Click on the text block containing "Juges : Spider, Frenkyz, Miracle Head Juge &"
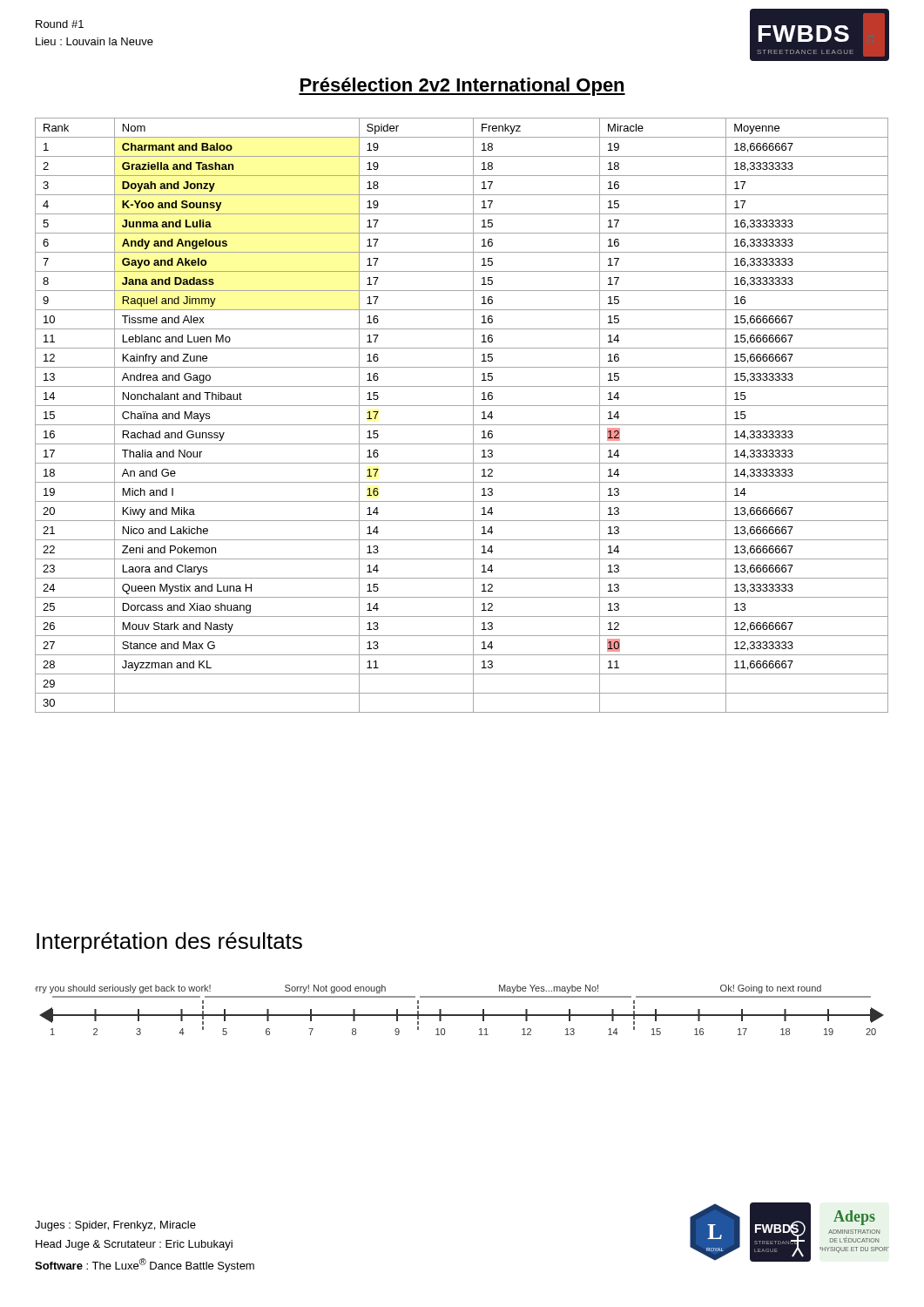Viewport: 924px width, 1307px height. tap(145, 1245)
